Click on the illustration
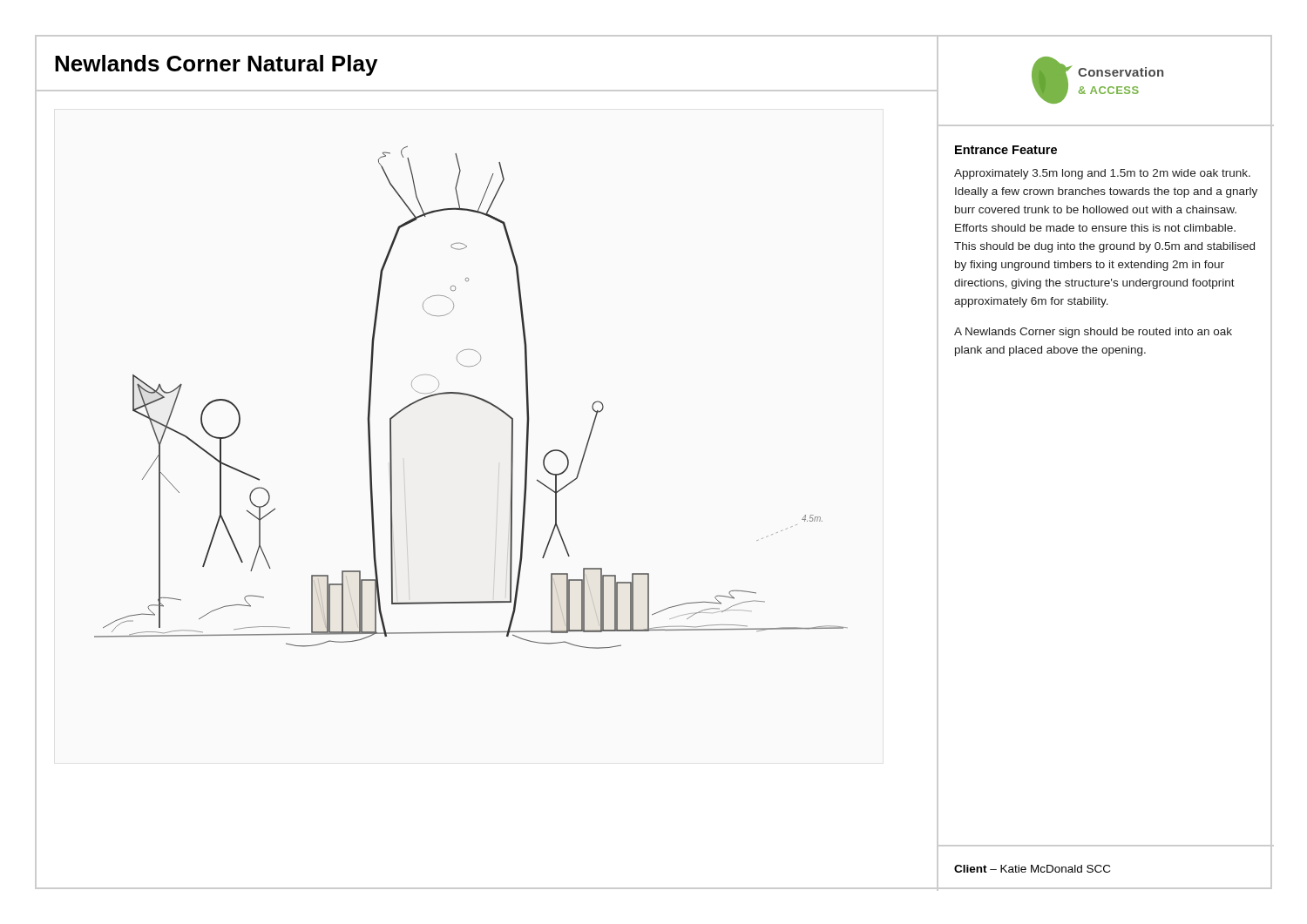 [x=487, y=436]
